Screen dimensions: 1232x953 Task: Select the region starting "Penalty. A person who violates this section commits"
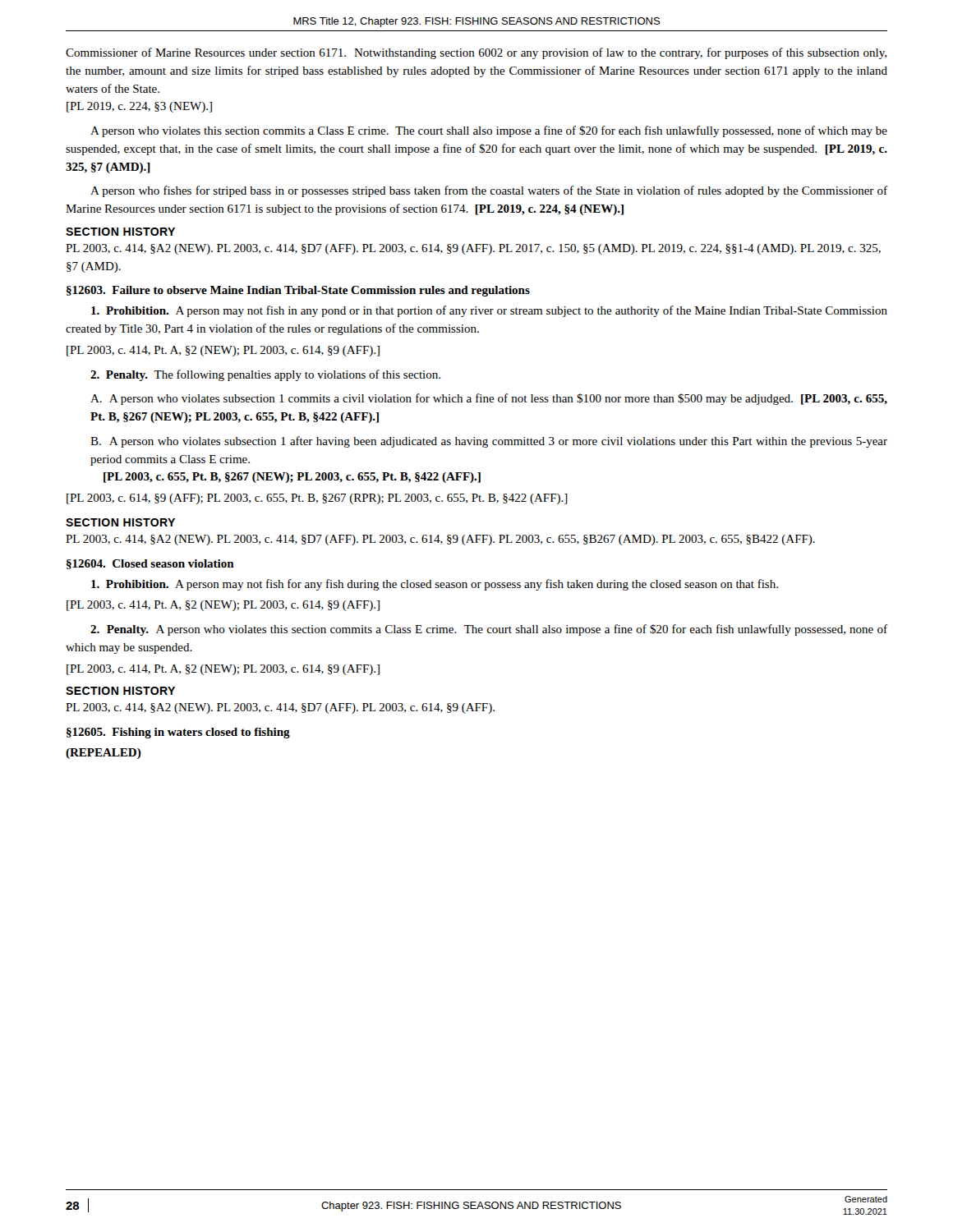click(x=476, y=638)
